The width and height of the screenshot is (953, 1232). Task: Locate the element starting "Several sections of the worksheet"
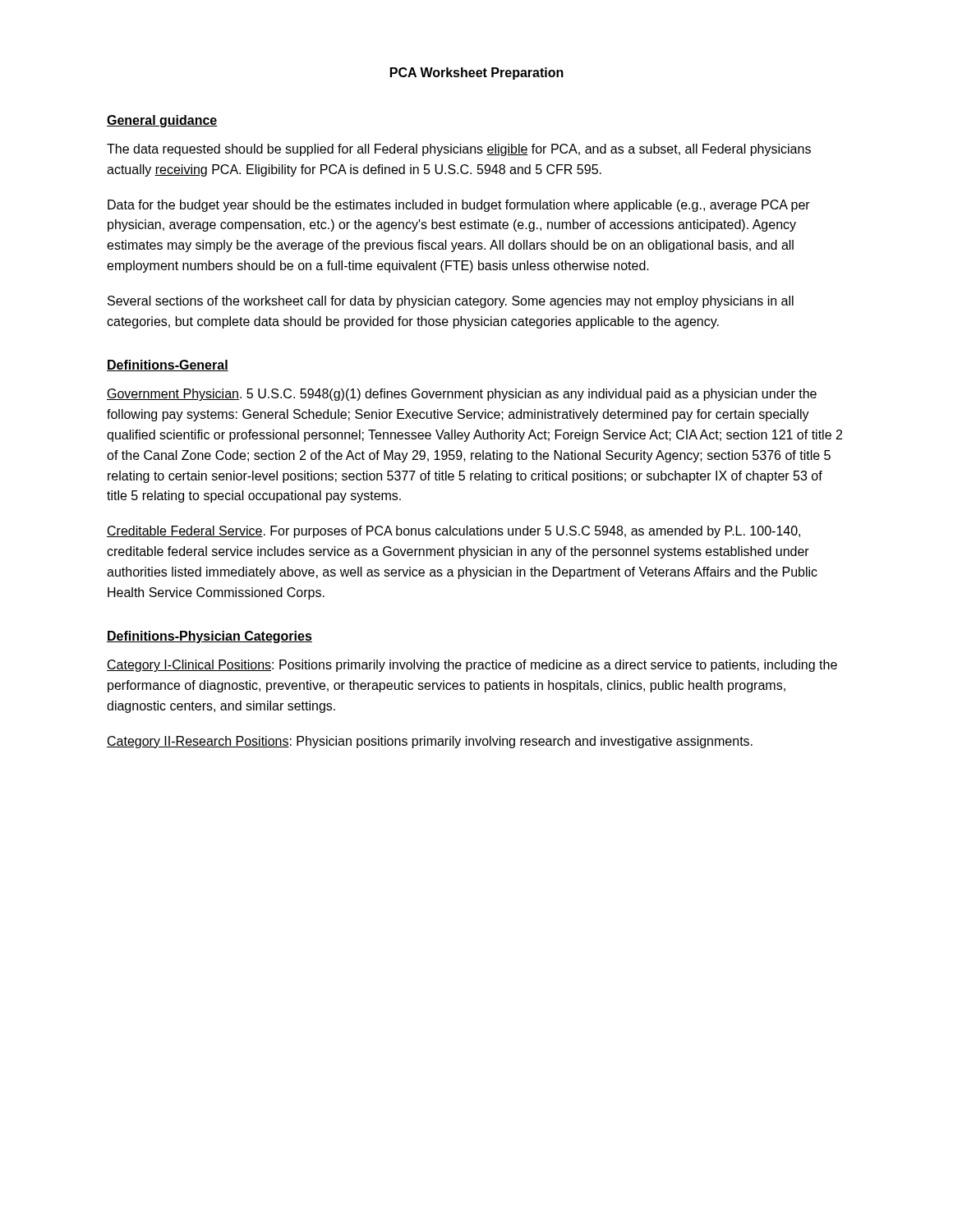[x=450, y=311]
